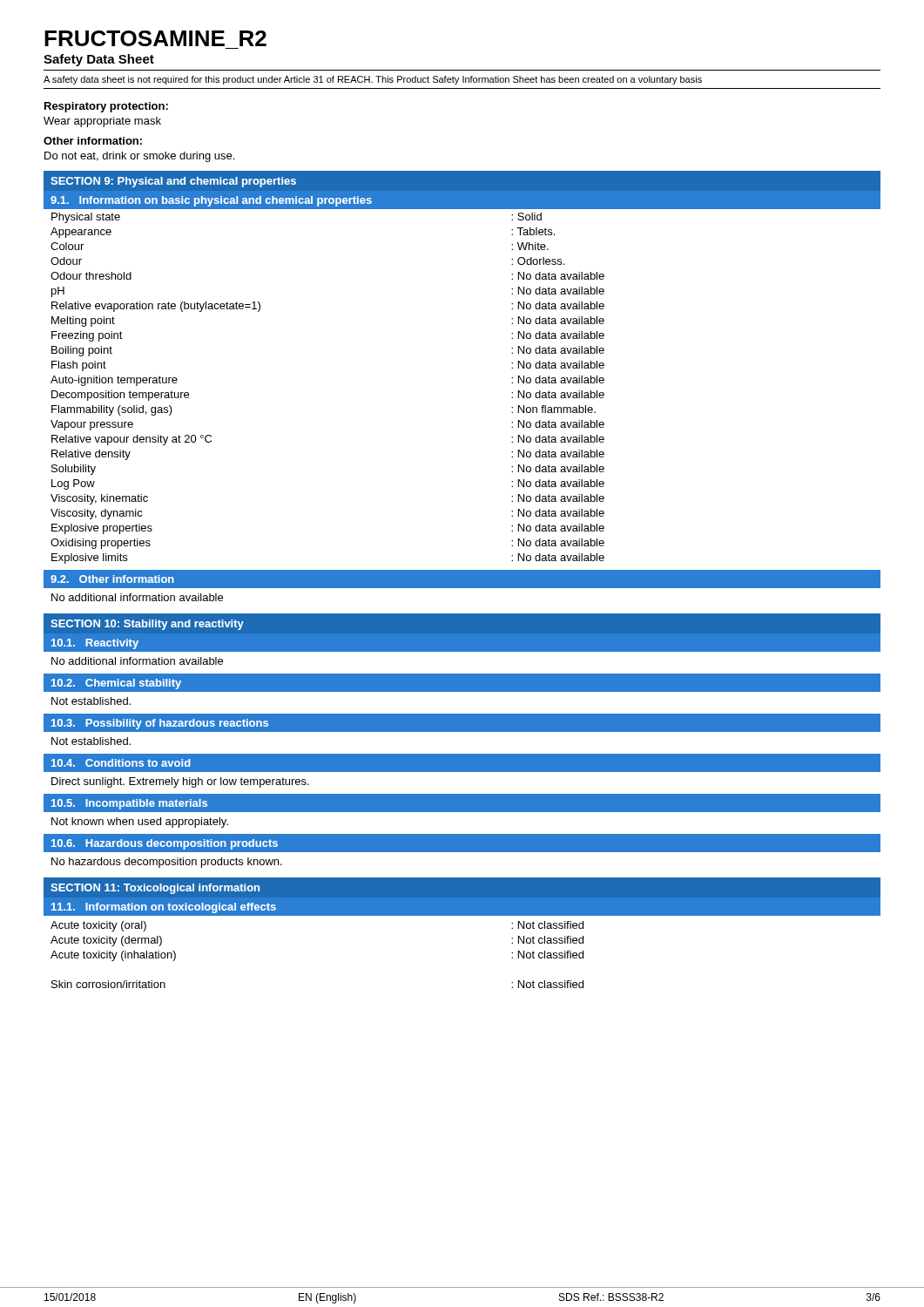Where does it say "No hazardous decomposition products known."?
924x1307 pixels.
tap(167, 861)
